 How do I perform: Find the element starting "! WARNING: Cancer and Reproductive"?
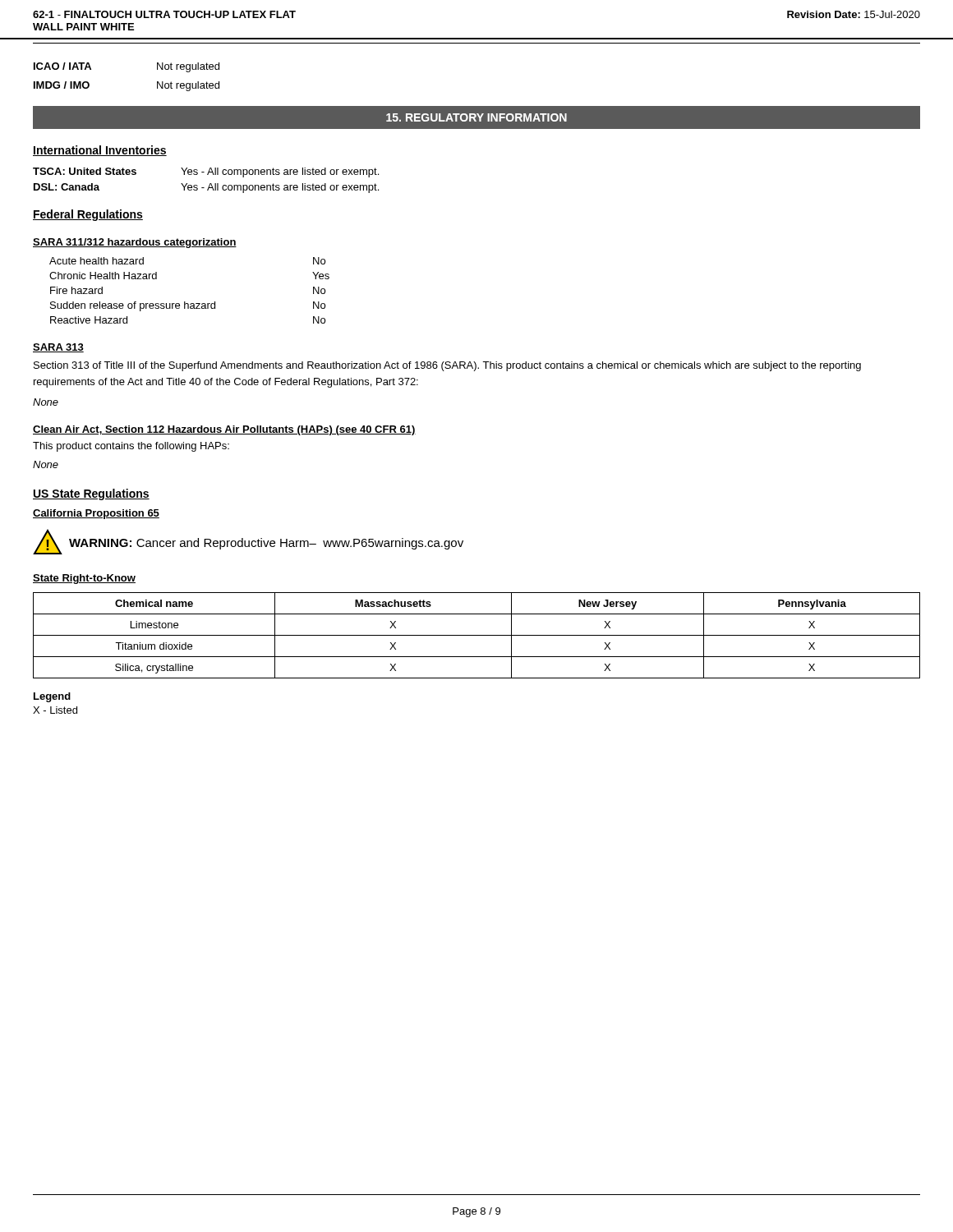point(248,542)
